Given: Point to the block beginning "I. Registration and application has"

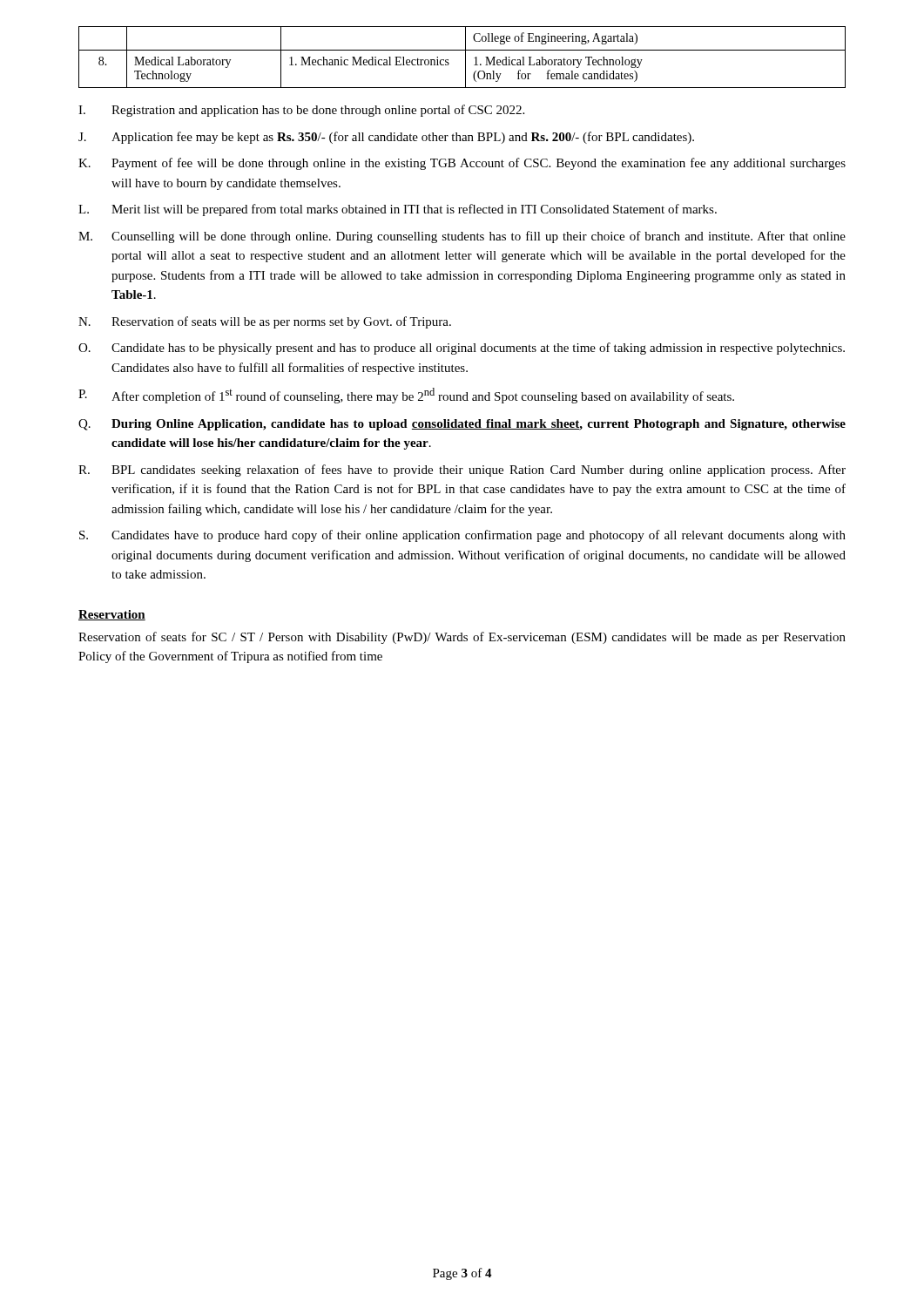Looking at the screenshot, I should [462, 110].
